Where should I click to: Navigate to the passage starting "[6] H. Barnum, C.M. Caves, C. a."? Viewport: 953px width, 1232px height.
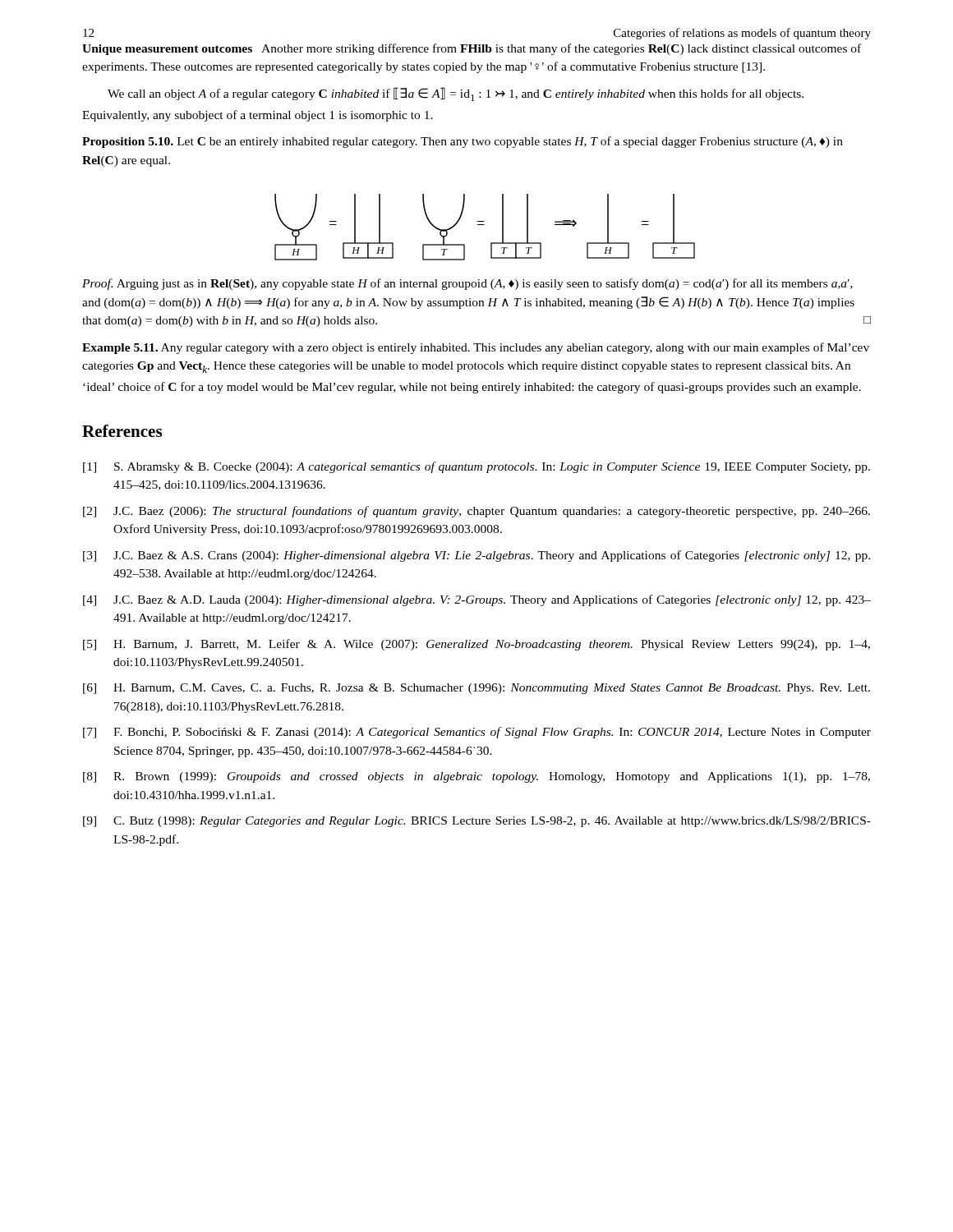476,697
